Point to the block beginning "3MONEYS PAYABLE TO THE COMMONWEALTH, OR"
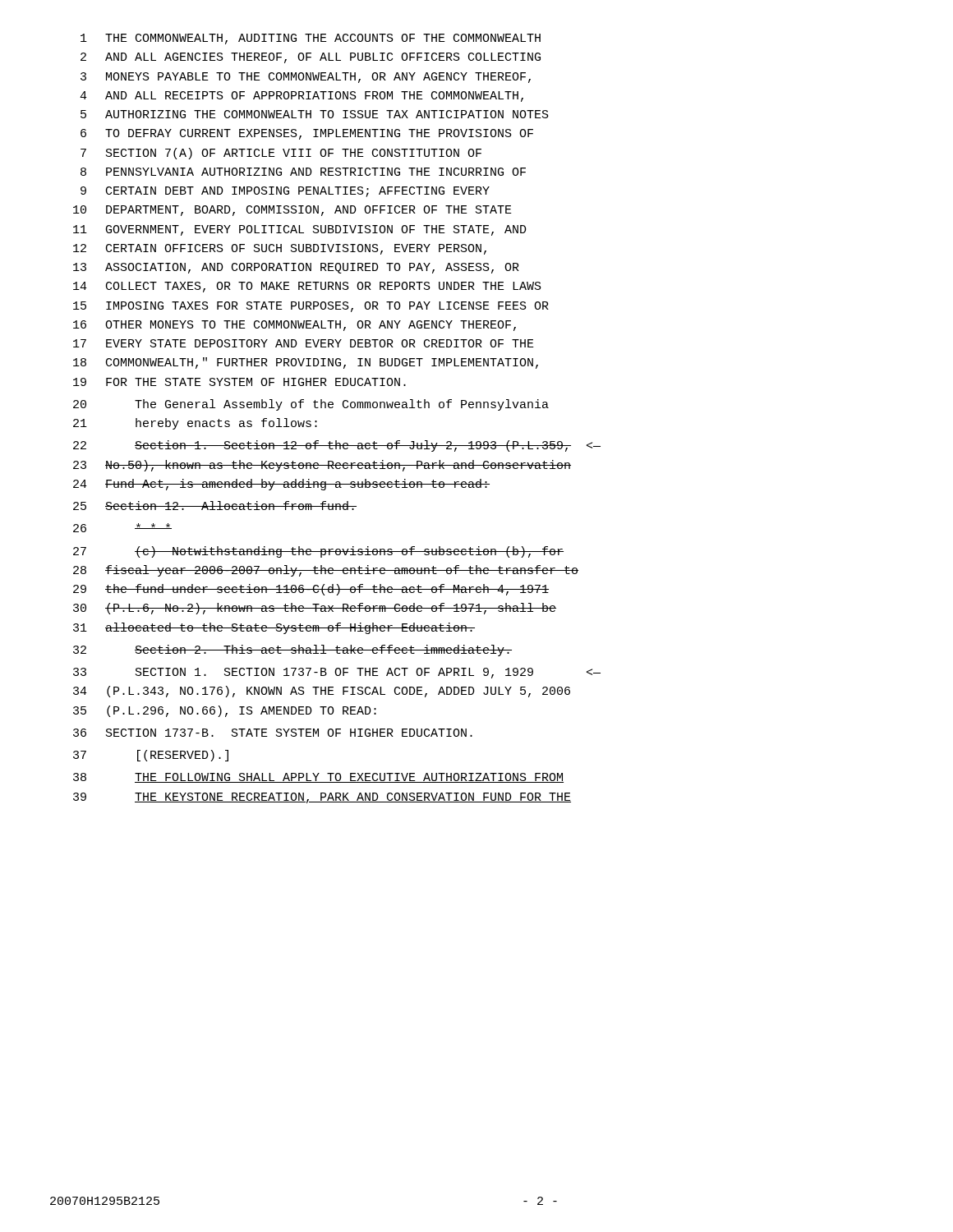The height and width of the screenshot is (1232, 953). tap(292, 77)
